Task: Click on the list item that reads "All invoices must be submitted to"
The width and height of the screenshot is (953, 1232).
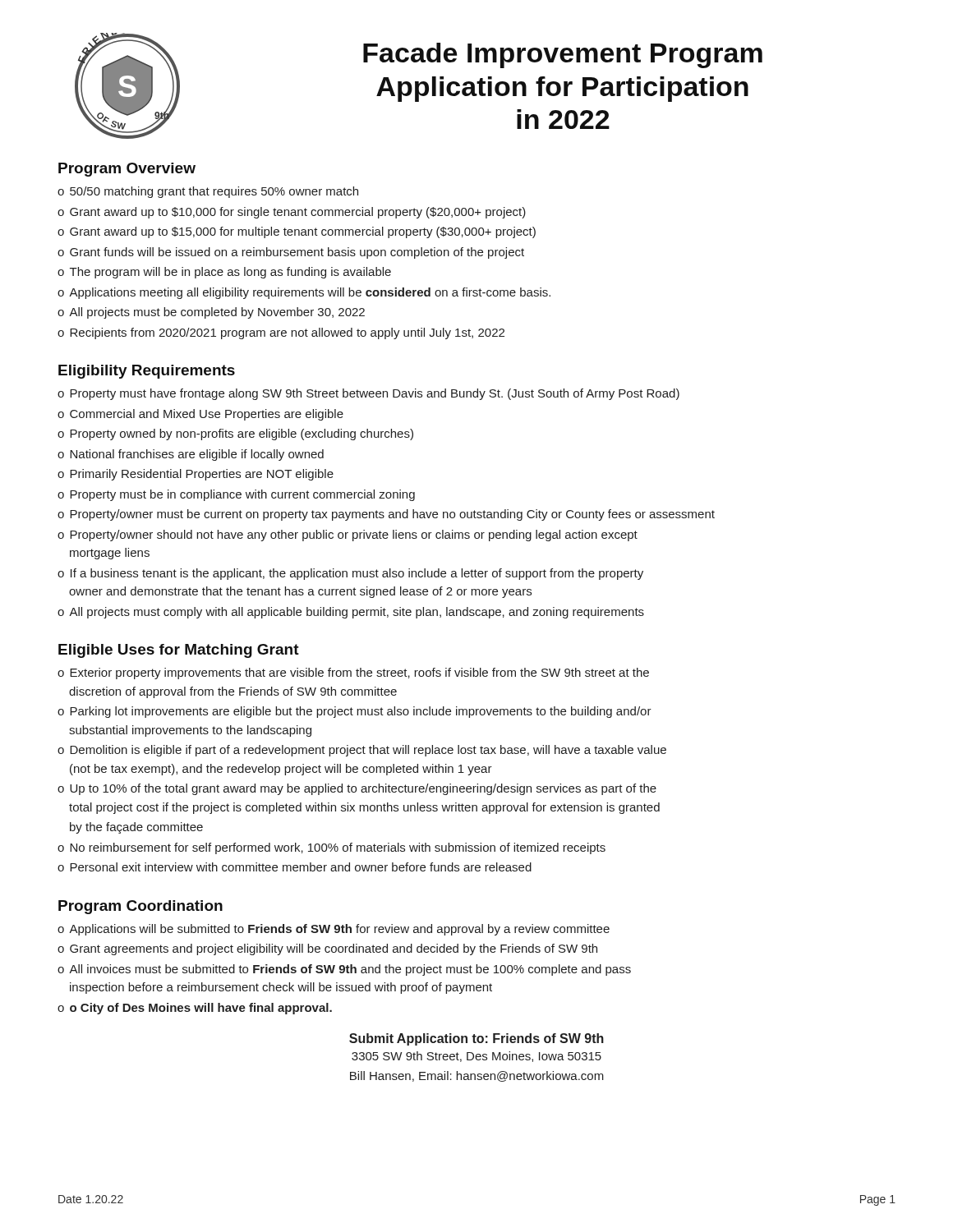Action: pyautogui.click(x=476, y=979)
